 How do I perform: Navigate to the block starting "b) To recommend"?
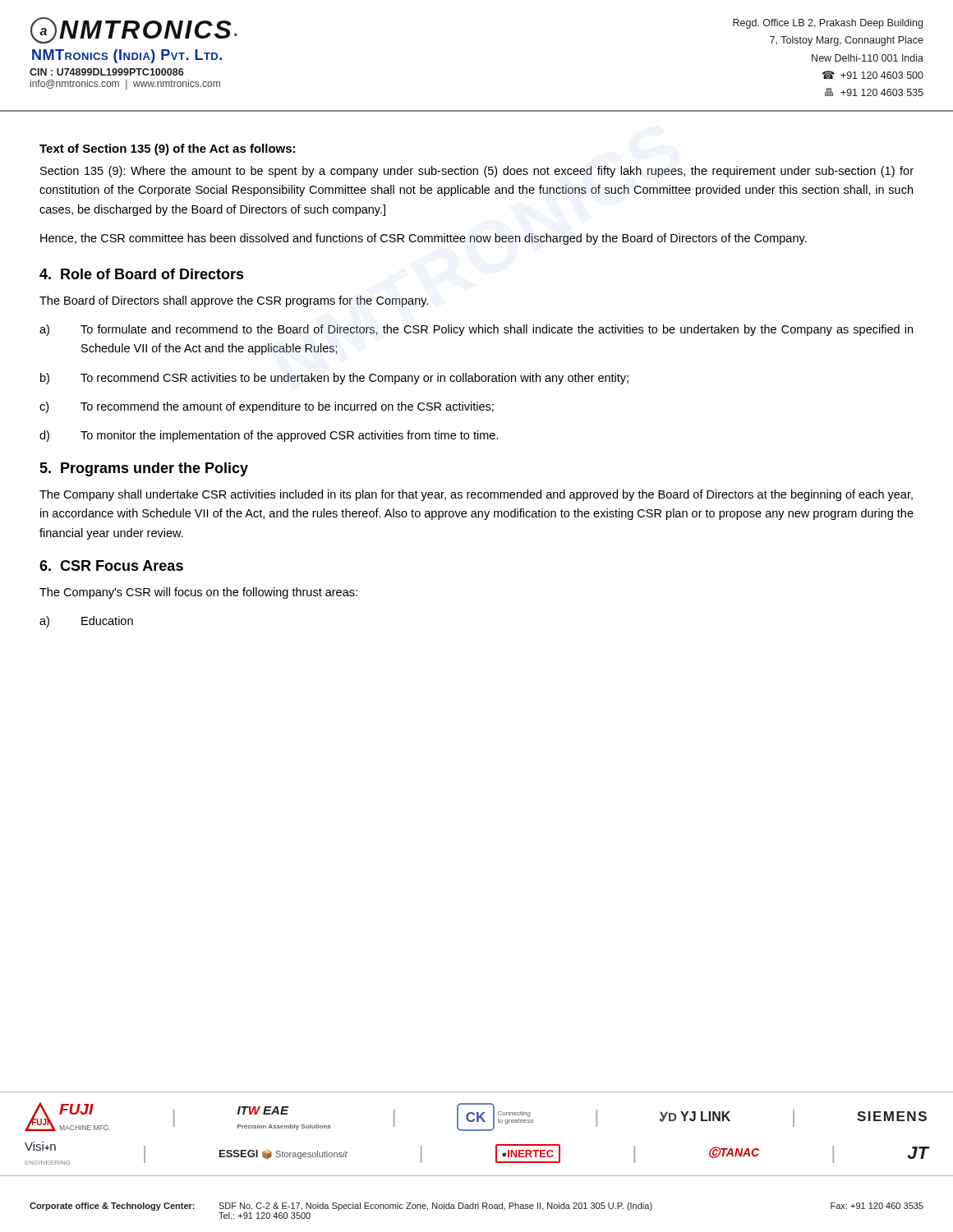[476, 378]
